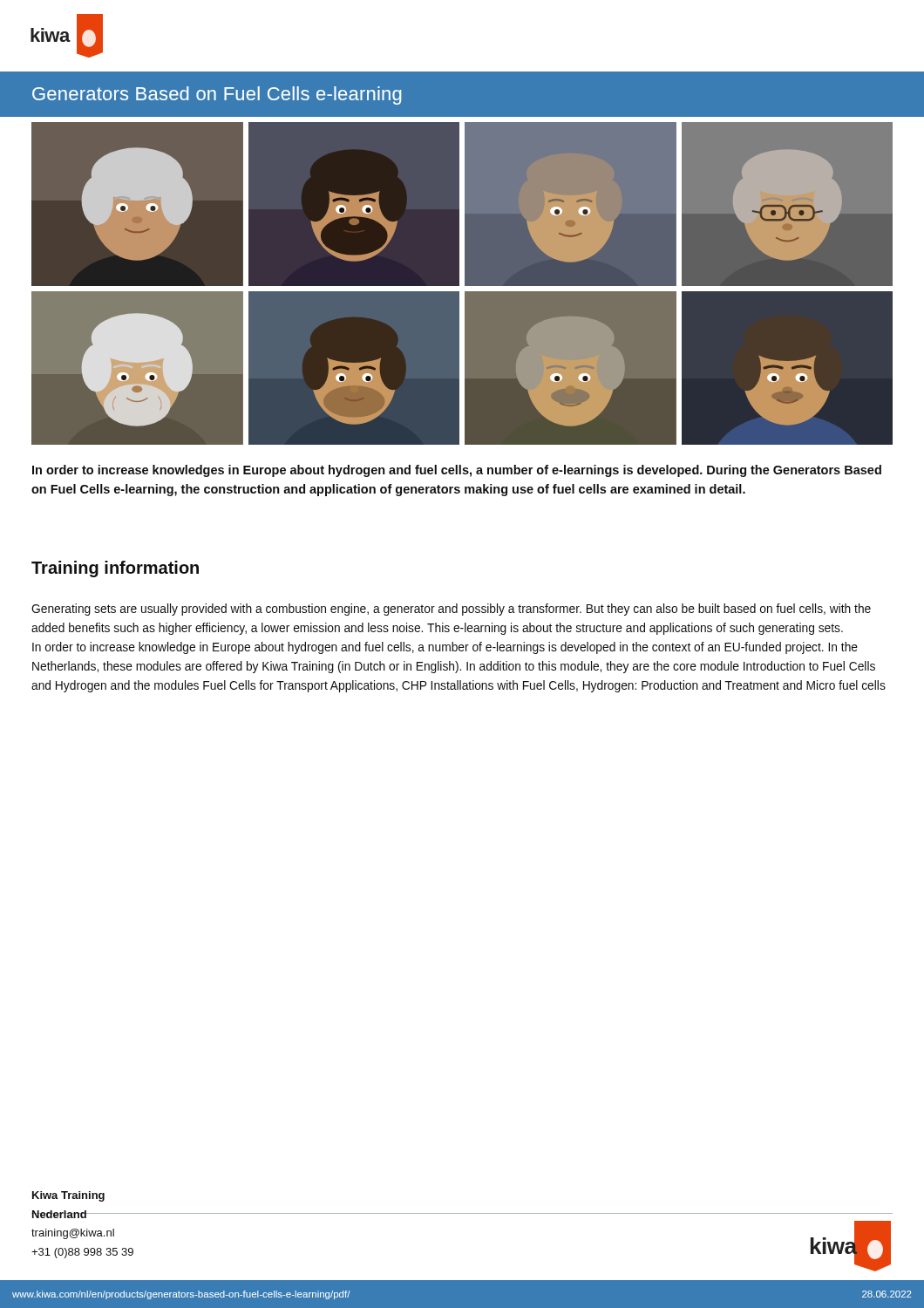Select the section header that says "Training information"
The width and height of the screenshot is (924, 1308).
[x=116, y=568]
